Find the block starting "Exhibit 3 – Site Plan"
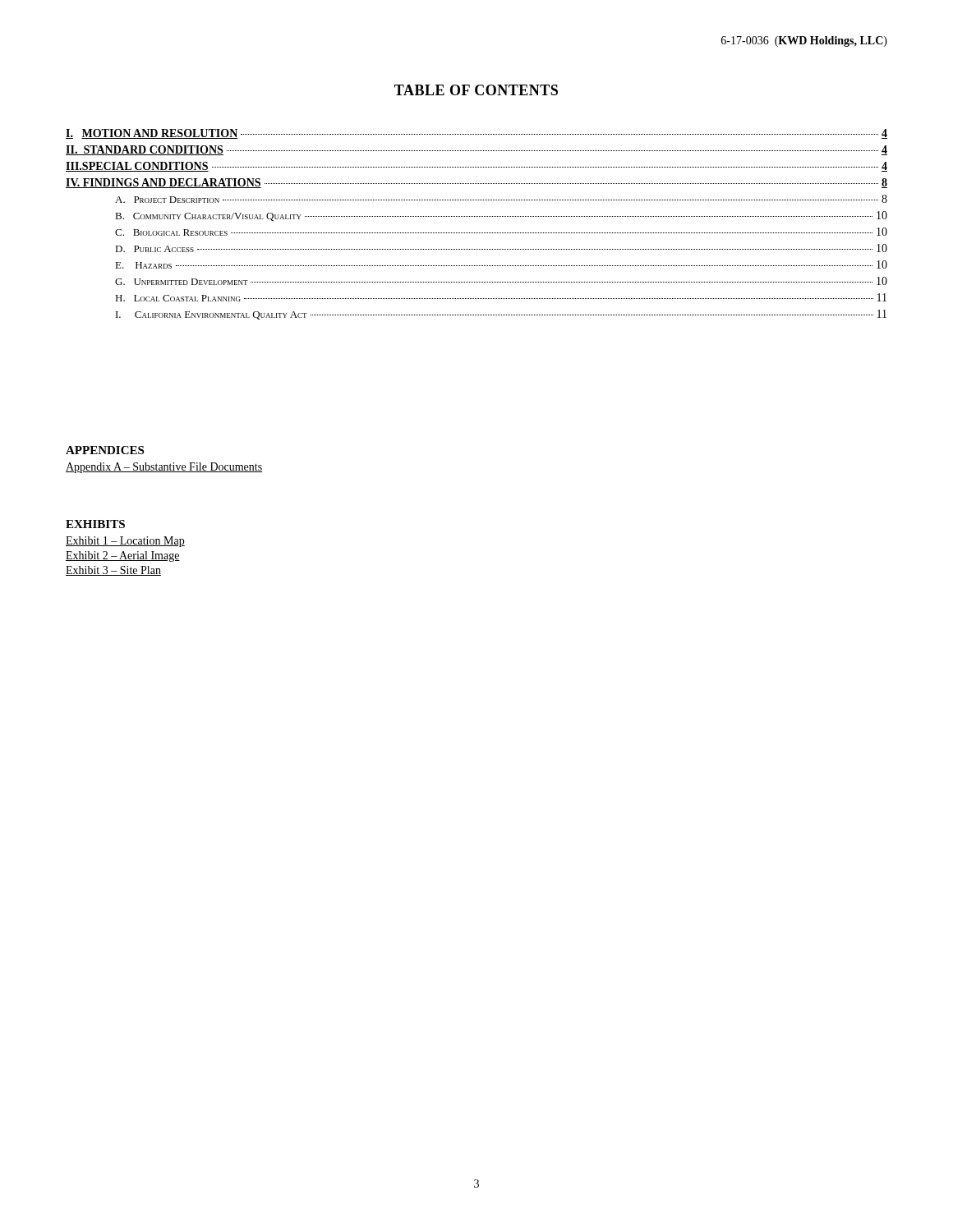Viewport: 953px width, 1232px height. coord(113,570)
